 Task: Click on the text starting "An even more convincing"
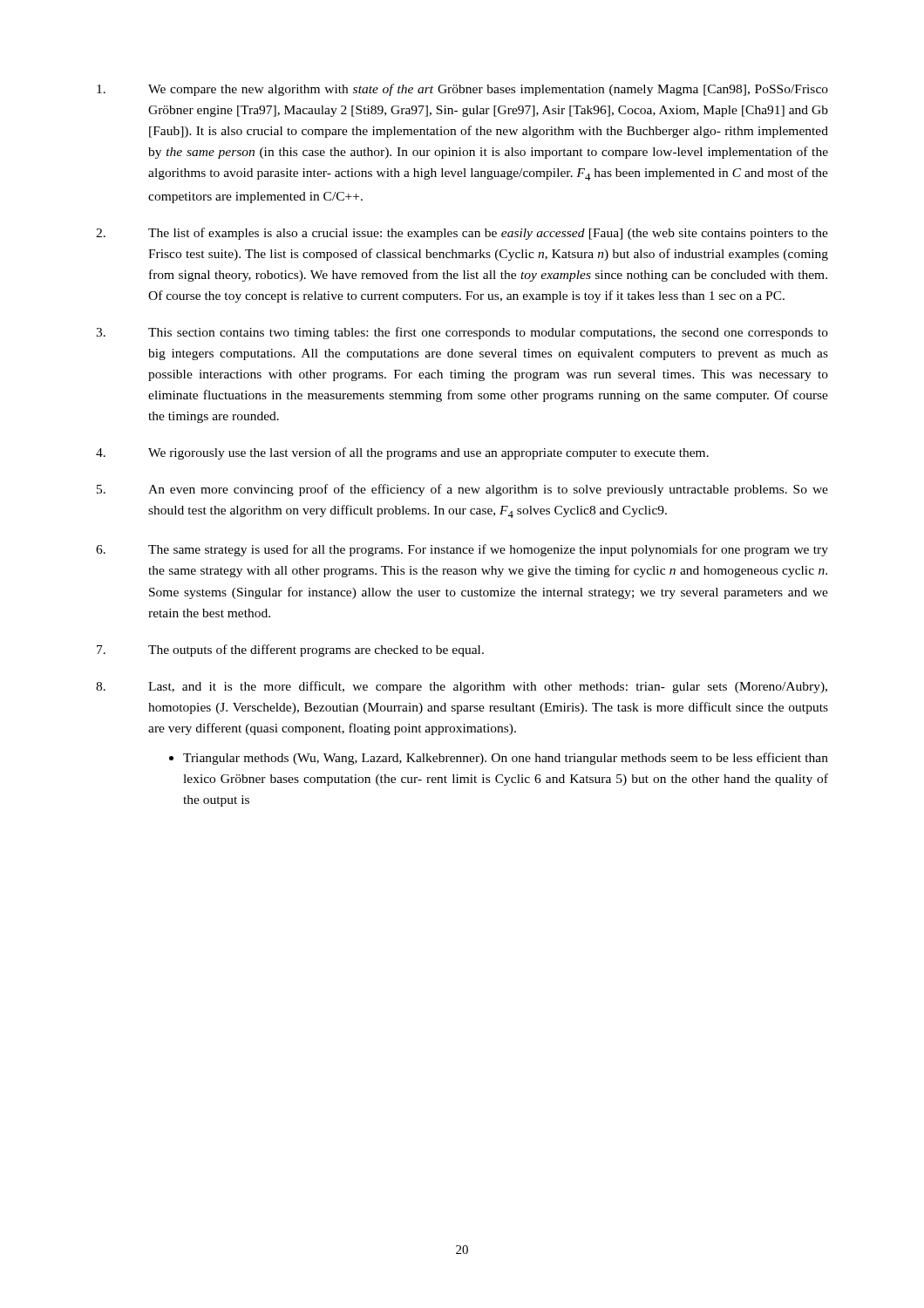(488, 501)
